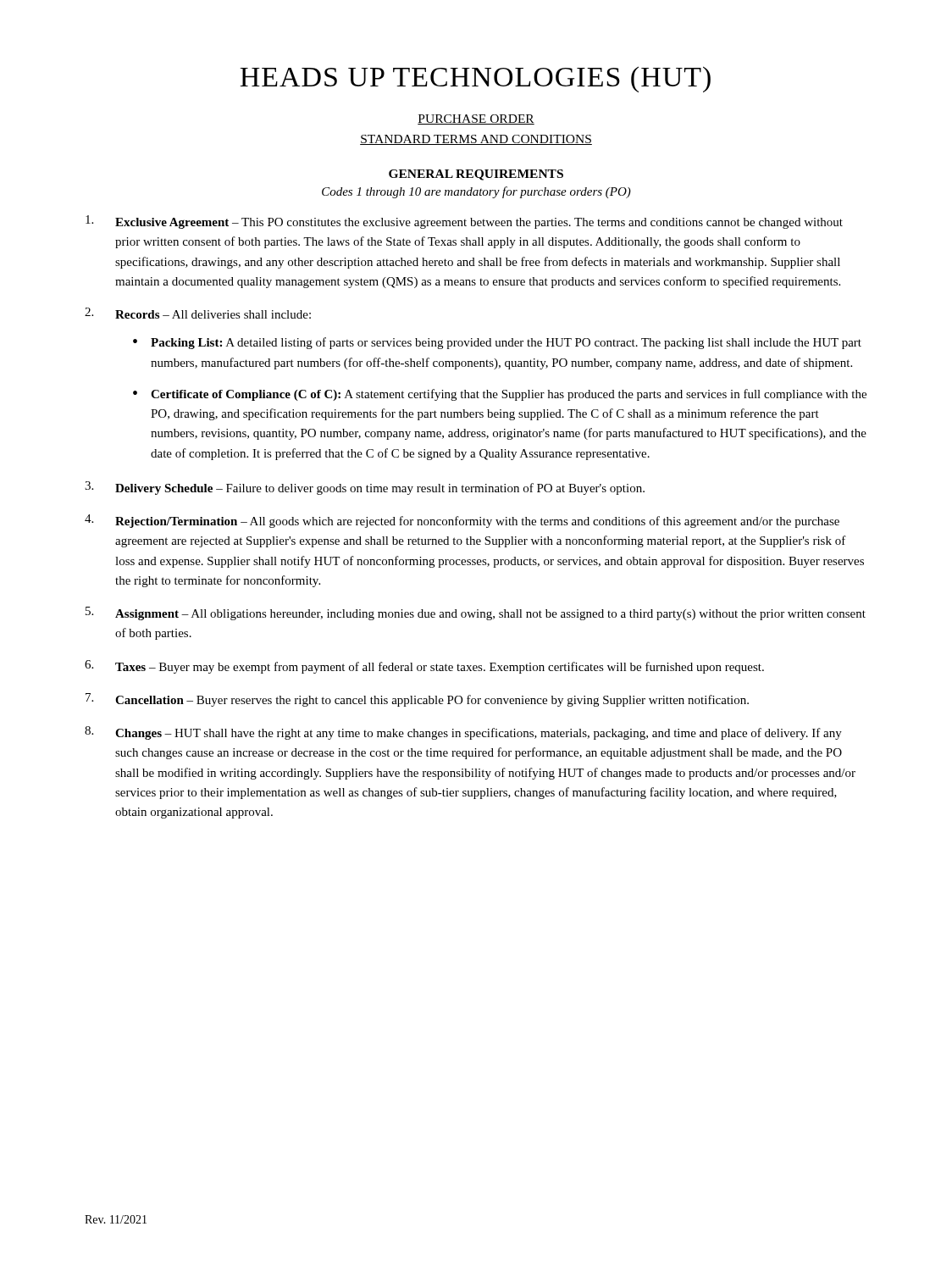Select the list item that says "2. Records – All deliveries"
The image size is (952, 1271).
point(476,390)
